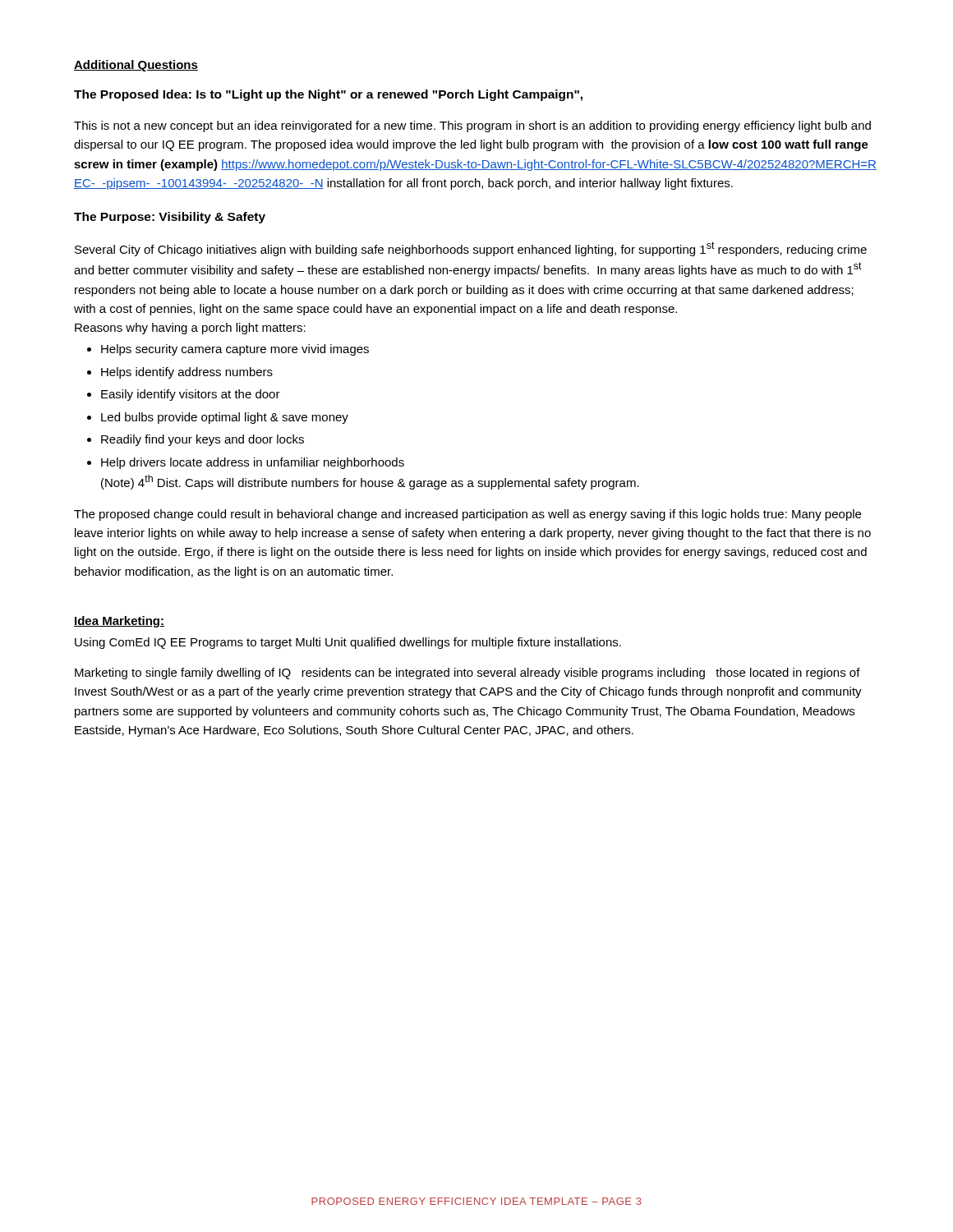
Task: Click the passage that begins "The proposed change could result in behavioral change"
Action: pos(472,542)
